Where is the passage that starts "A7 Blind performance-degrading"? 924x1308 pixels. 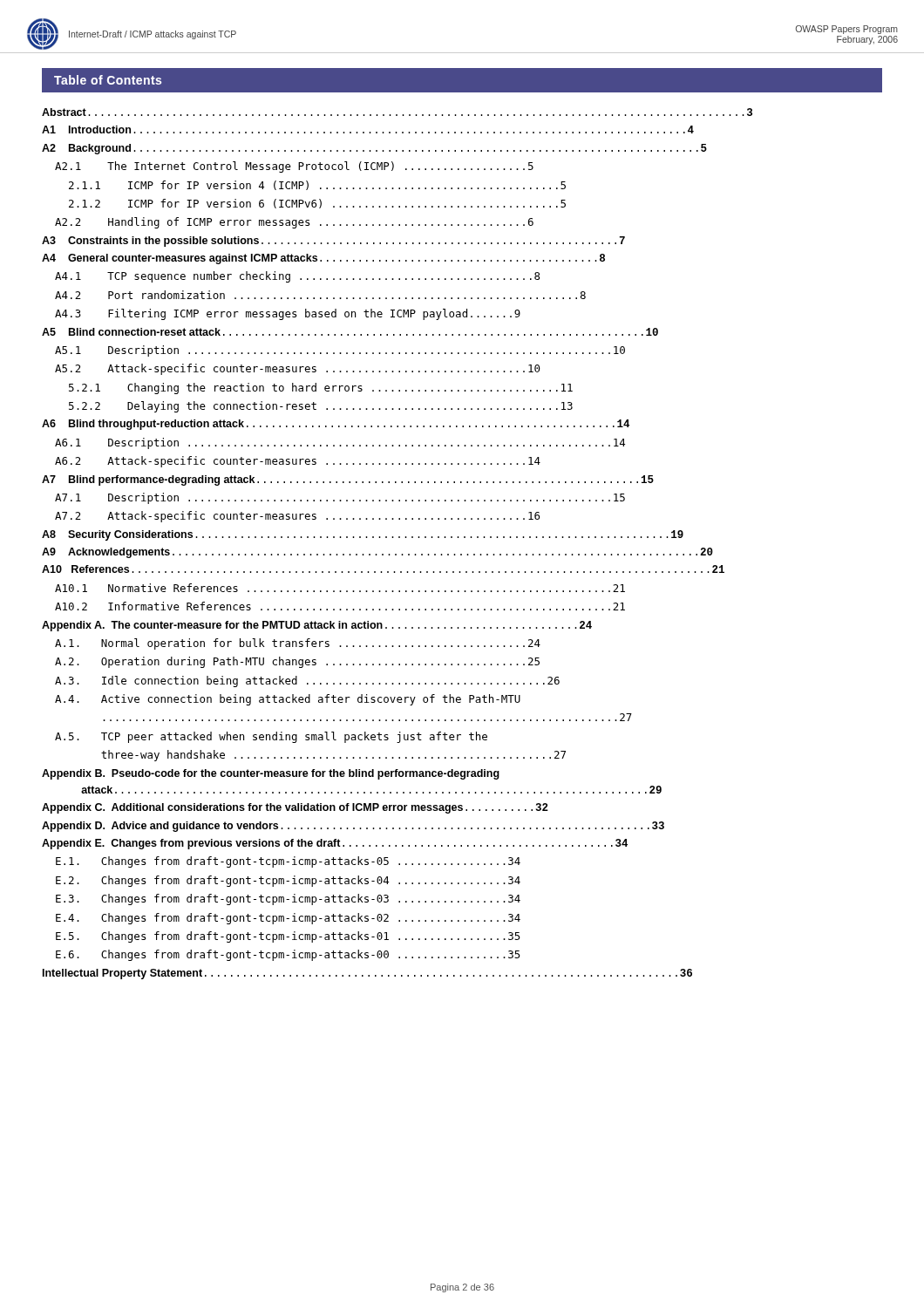click(348, 480)
